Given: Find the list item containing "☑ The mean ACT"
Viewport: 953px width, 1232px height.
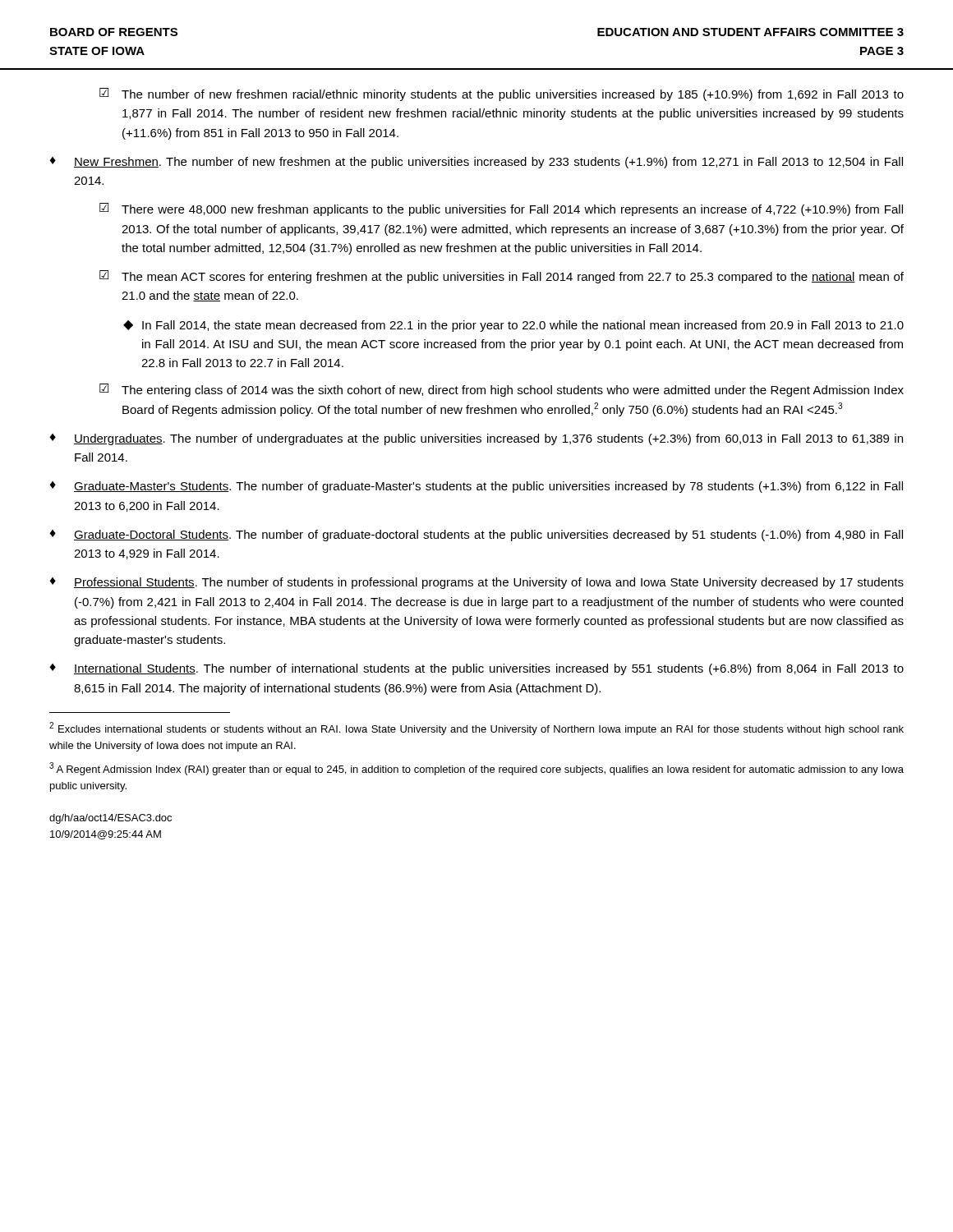Looking at the screenshot, I should (501, 286).
